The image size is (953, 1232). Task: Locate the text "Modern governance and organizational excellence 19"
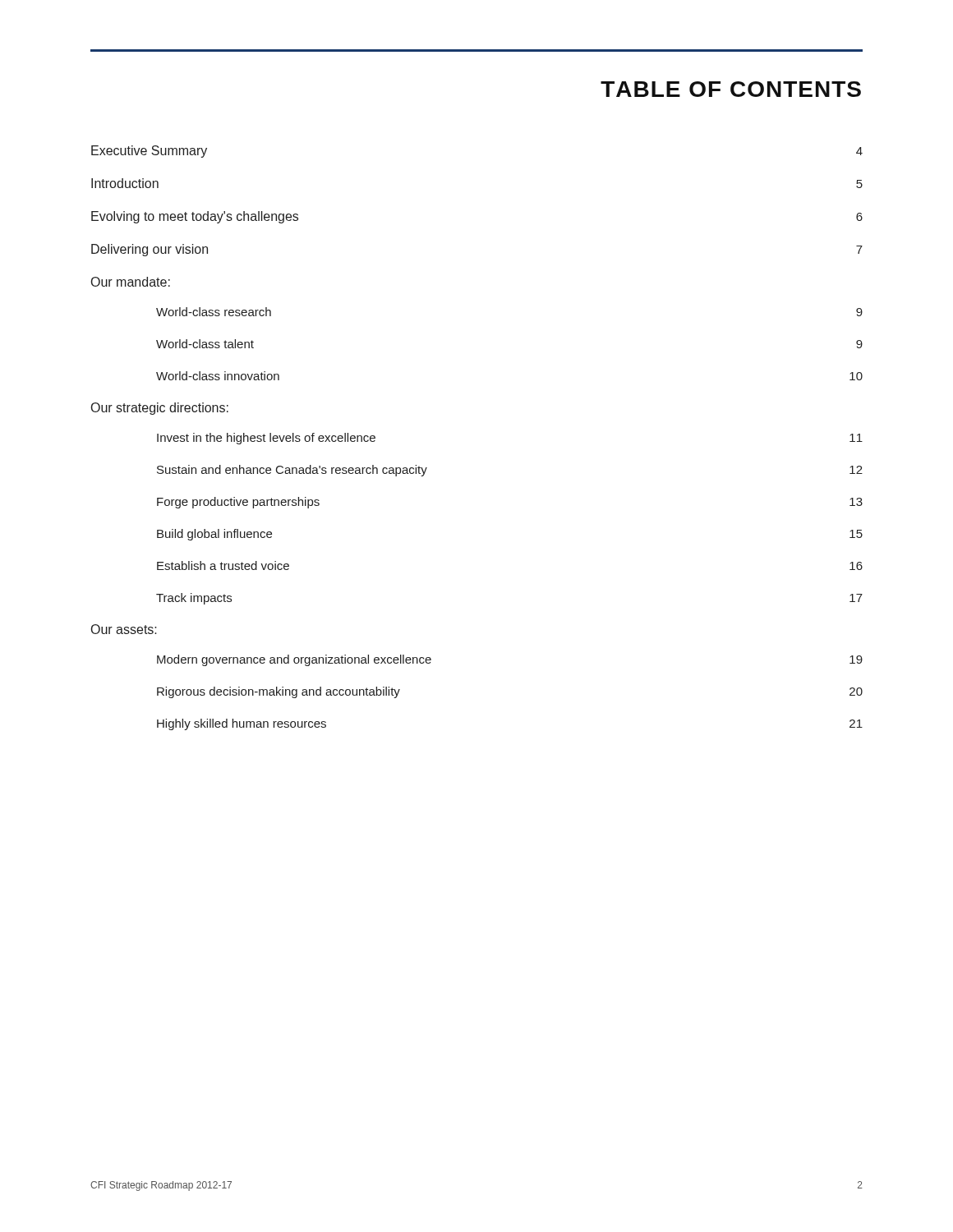click(295, 660)
